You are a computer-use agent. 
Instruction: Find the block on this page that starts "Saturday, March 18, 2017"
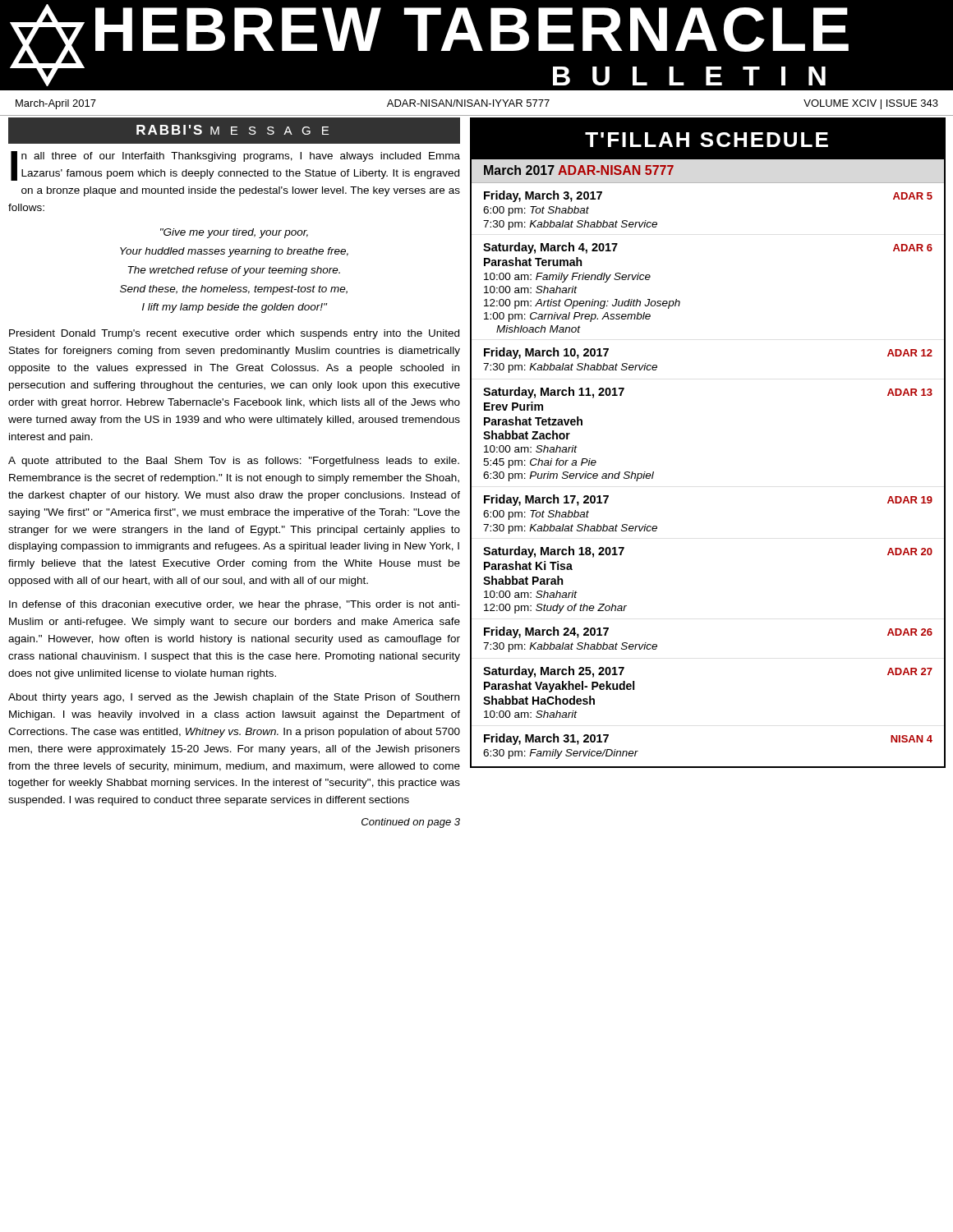pyautogui.click(x=552, y=552)
